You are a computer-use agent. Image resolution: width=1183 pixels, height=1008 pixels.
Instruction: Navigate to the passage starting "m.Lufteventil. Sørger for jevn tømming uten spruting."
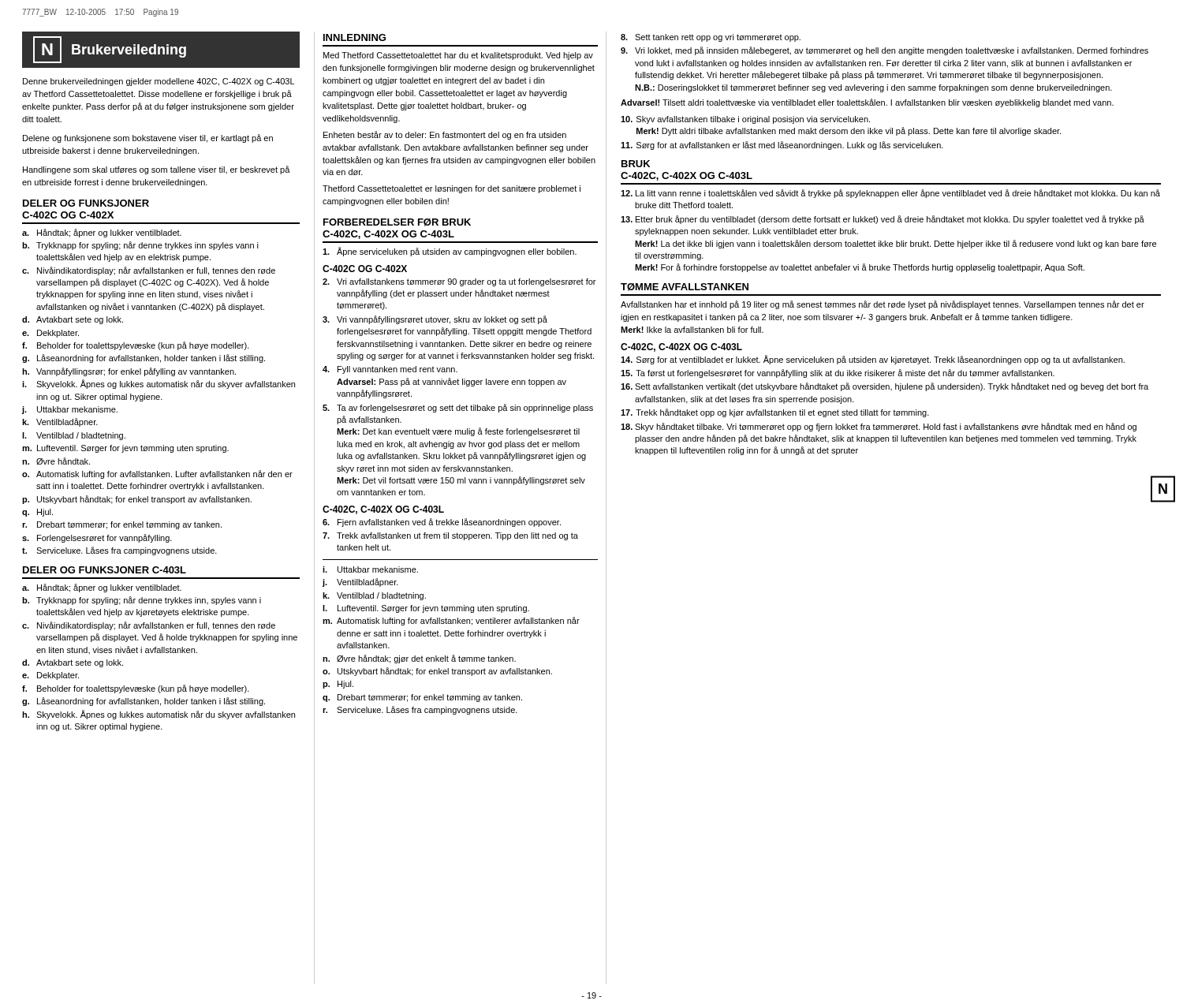pyautogui.click(x=126, y=449)
